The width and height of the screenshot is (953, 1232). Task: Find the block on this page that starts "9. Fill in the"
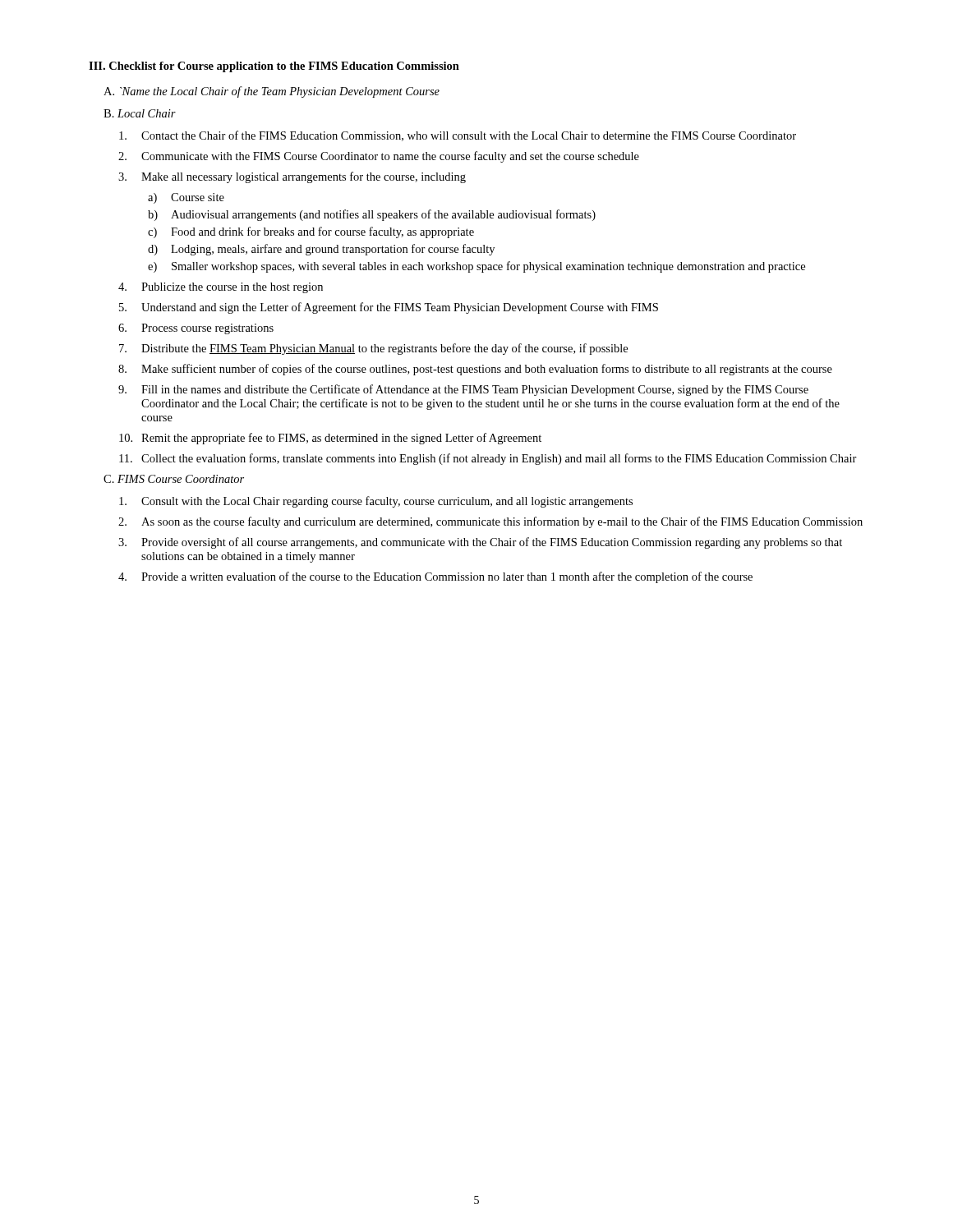491,404
